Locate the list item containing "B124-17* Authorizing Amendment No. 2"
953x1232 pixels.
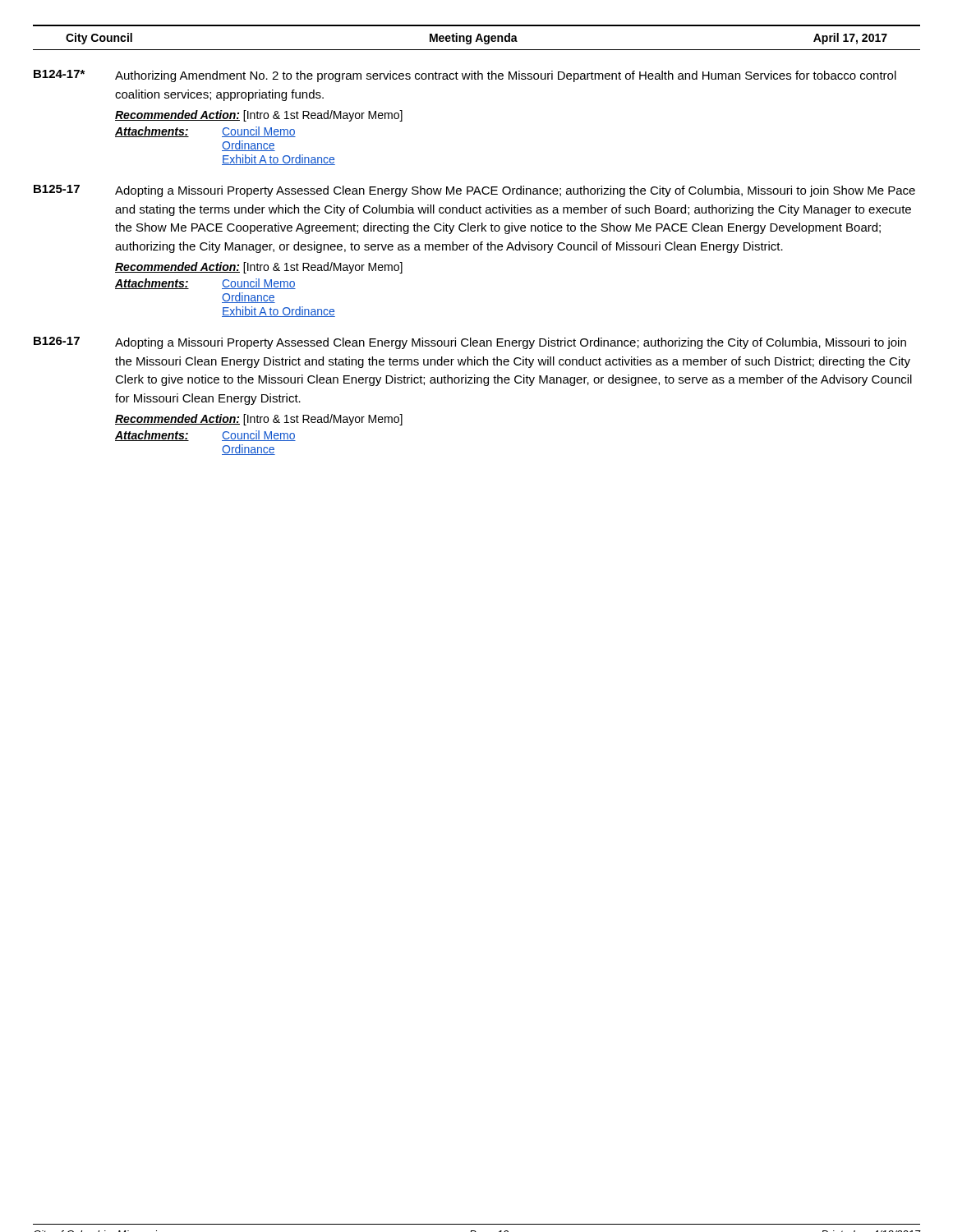point(465,76)
